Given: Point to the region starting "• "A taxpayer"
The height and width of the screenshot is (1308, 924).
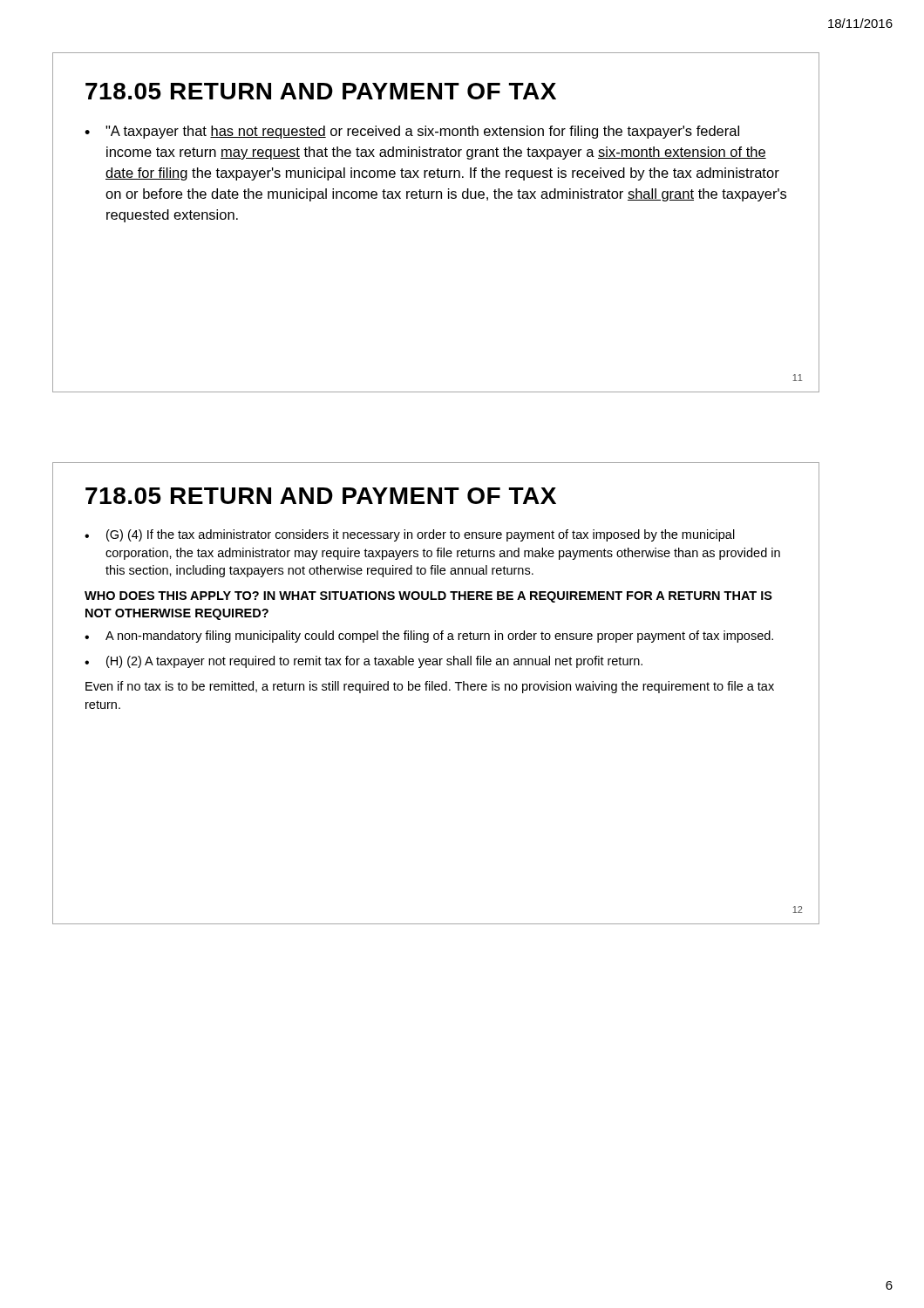Looking at the screenshot, I should click(436, 173).
